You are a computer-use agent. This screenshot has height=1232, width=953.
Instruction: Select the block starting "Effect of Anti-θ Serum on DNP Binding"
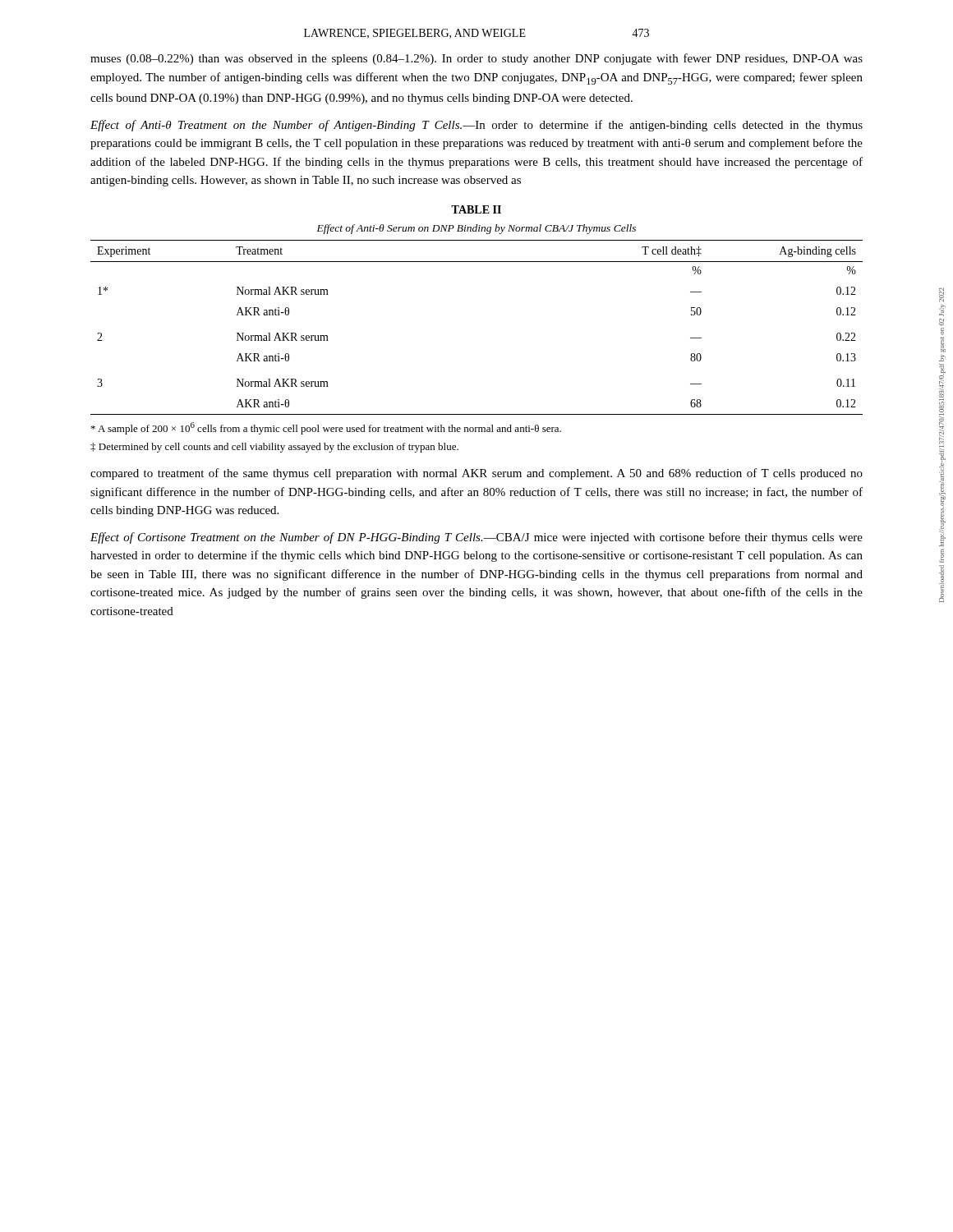[476, 228]
